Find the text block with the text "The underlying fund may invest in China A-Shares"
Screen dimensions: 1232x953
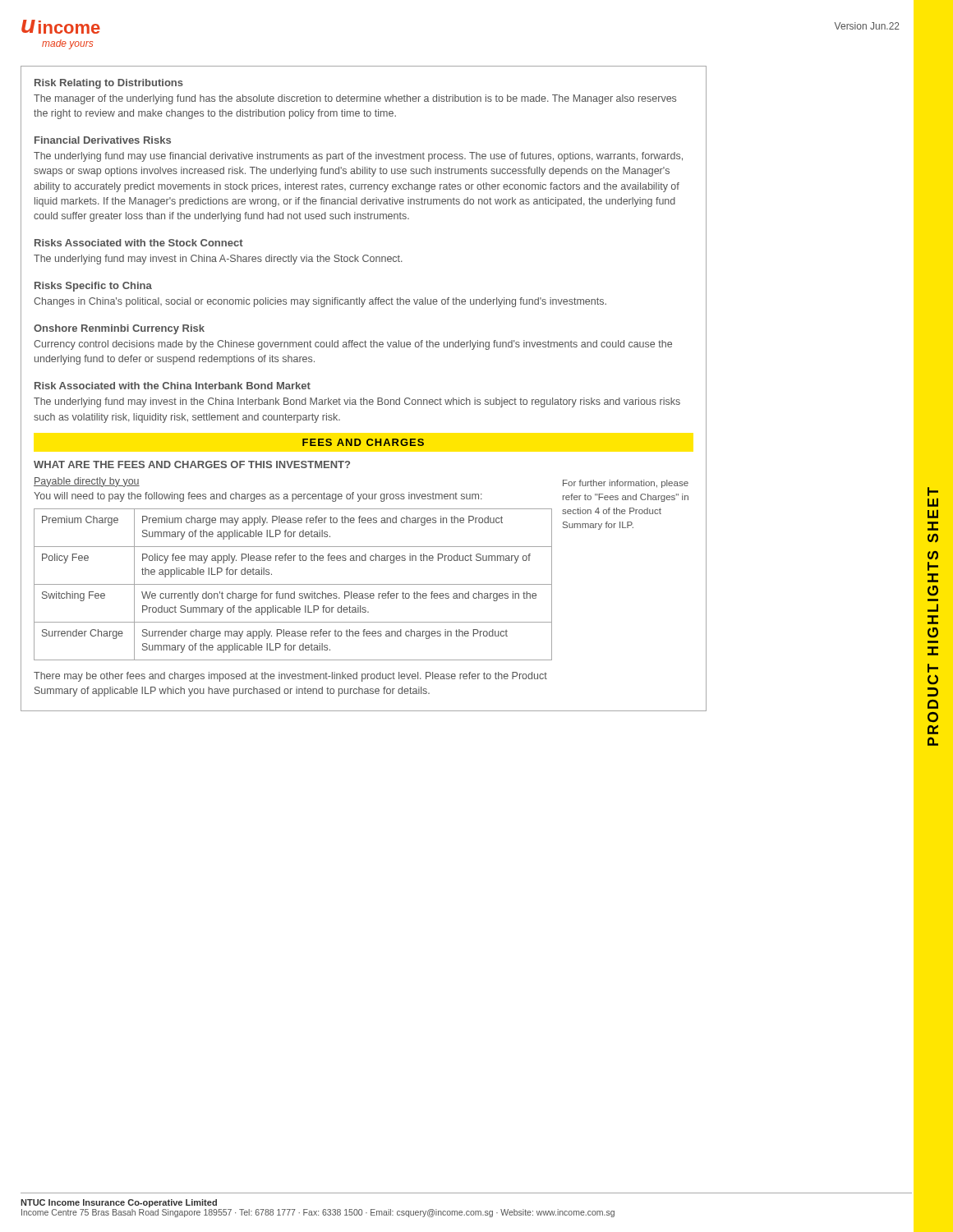pos(218,259)
